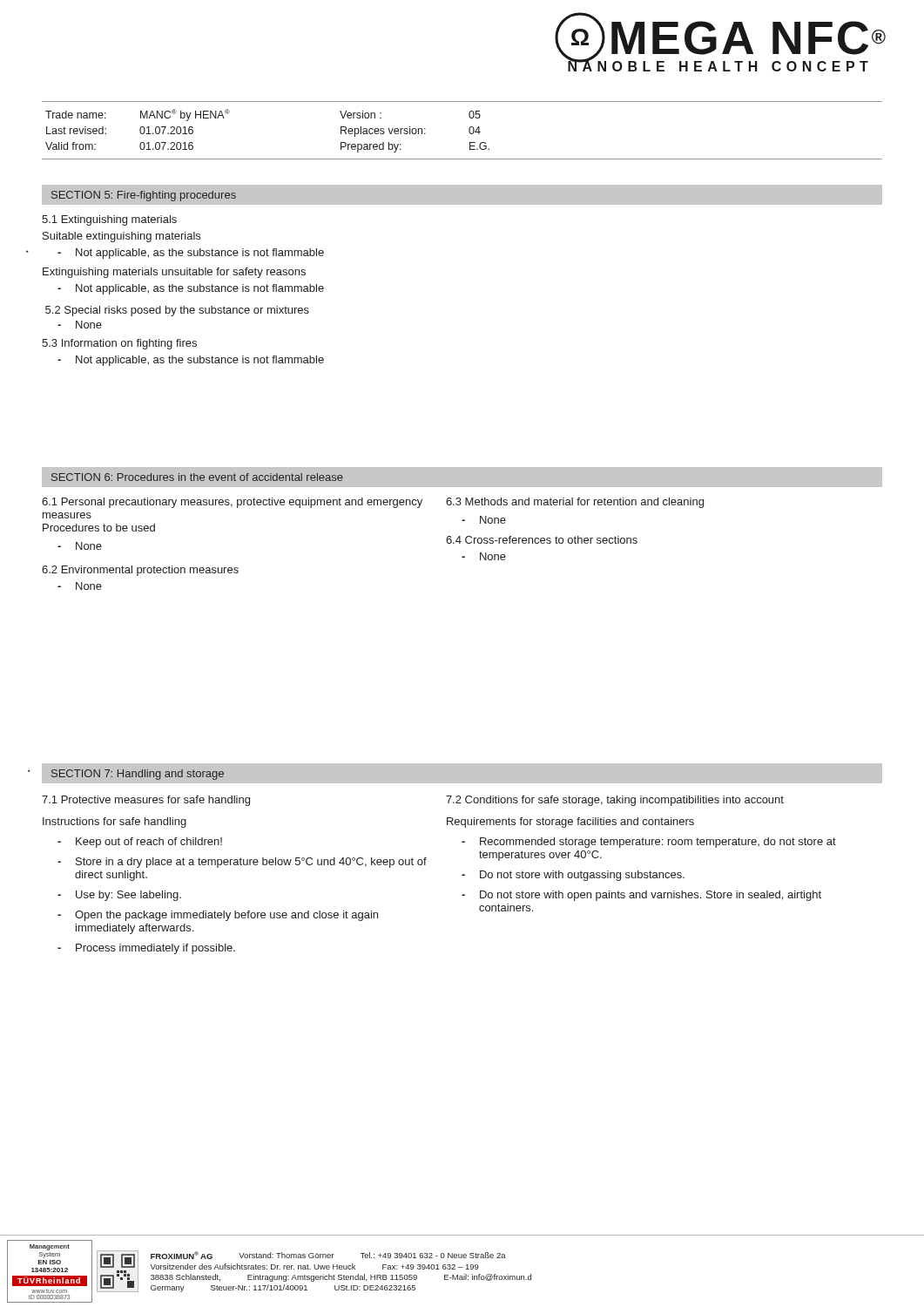Screen dimensions: 1307x924
Task: Point to "- Process immediately if possible."
Action: point(147,948)
